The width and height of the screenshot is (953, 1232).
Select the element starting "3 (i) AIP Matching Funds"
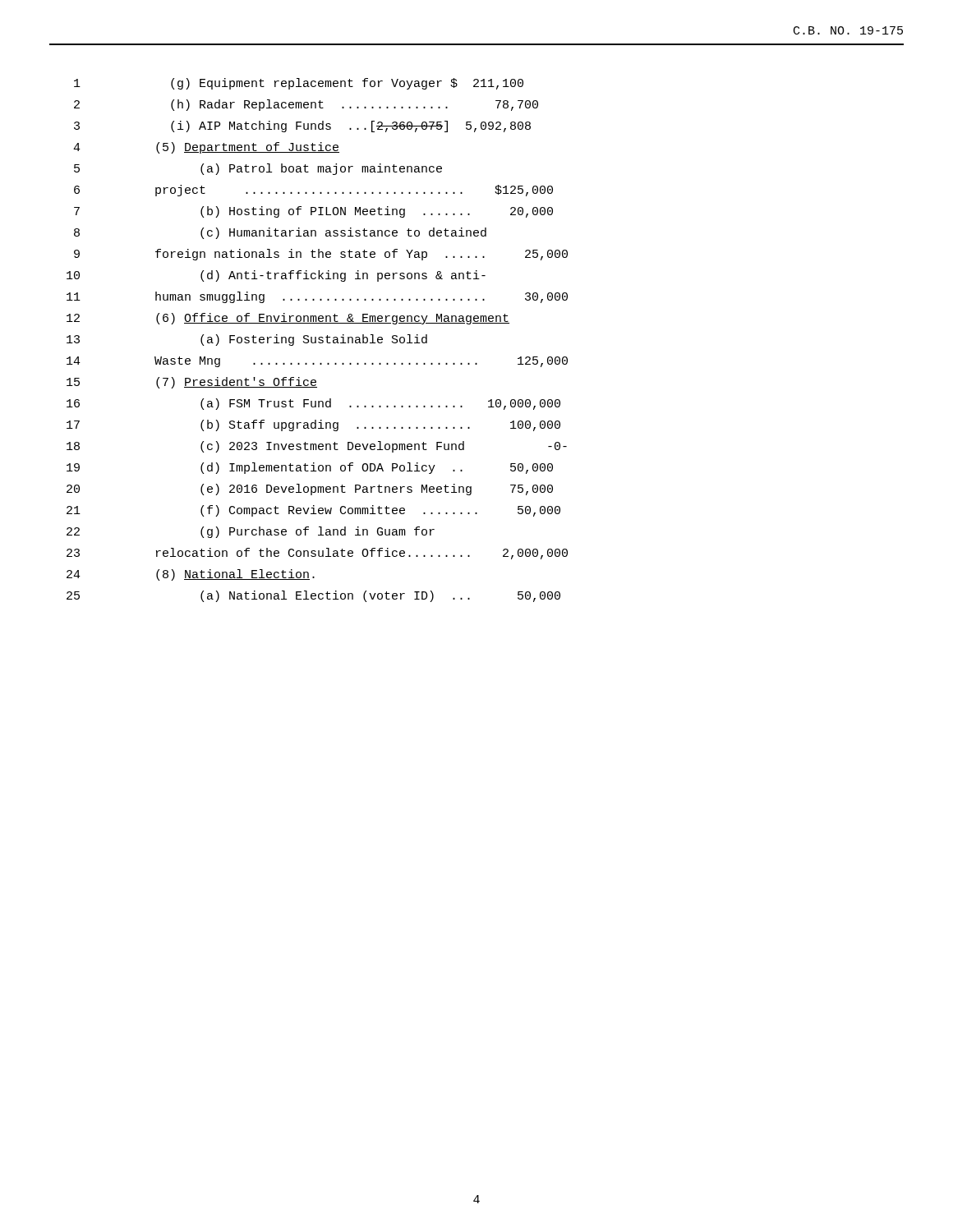click(476, 127)
